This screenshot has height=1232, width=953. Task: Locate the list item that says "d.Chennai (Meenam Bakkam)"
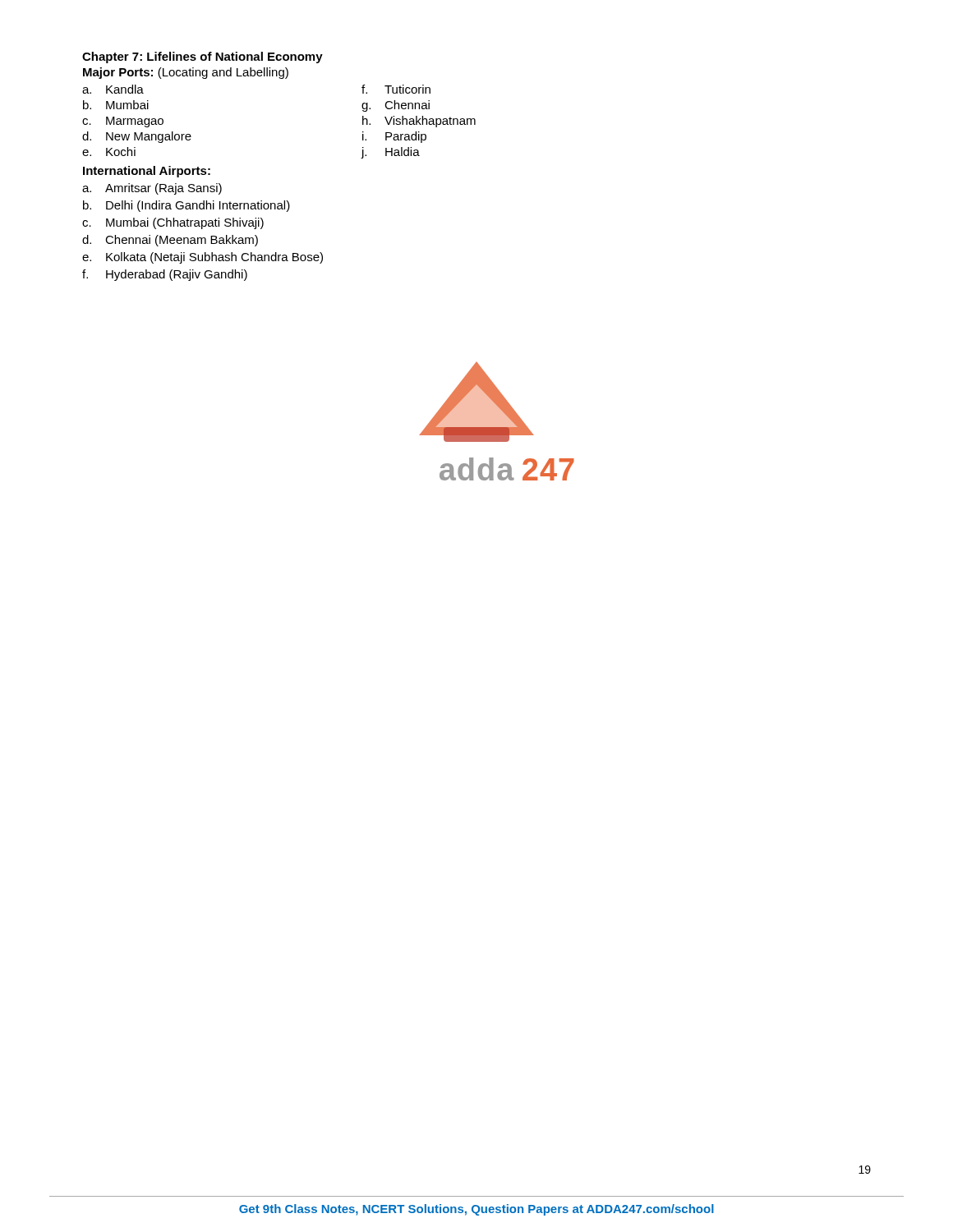(170, 239)
